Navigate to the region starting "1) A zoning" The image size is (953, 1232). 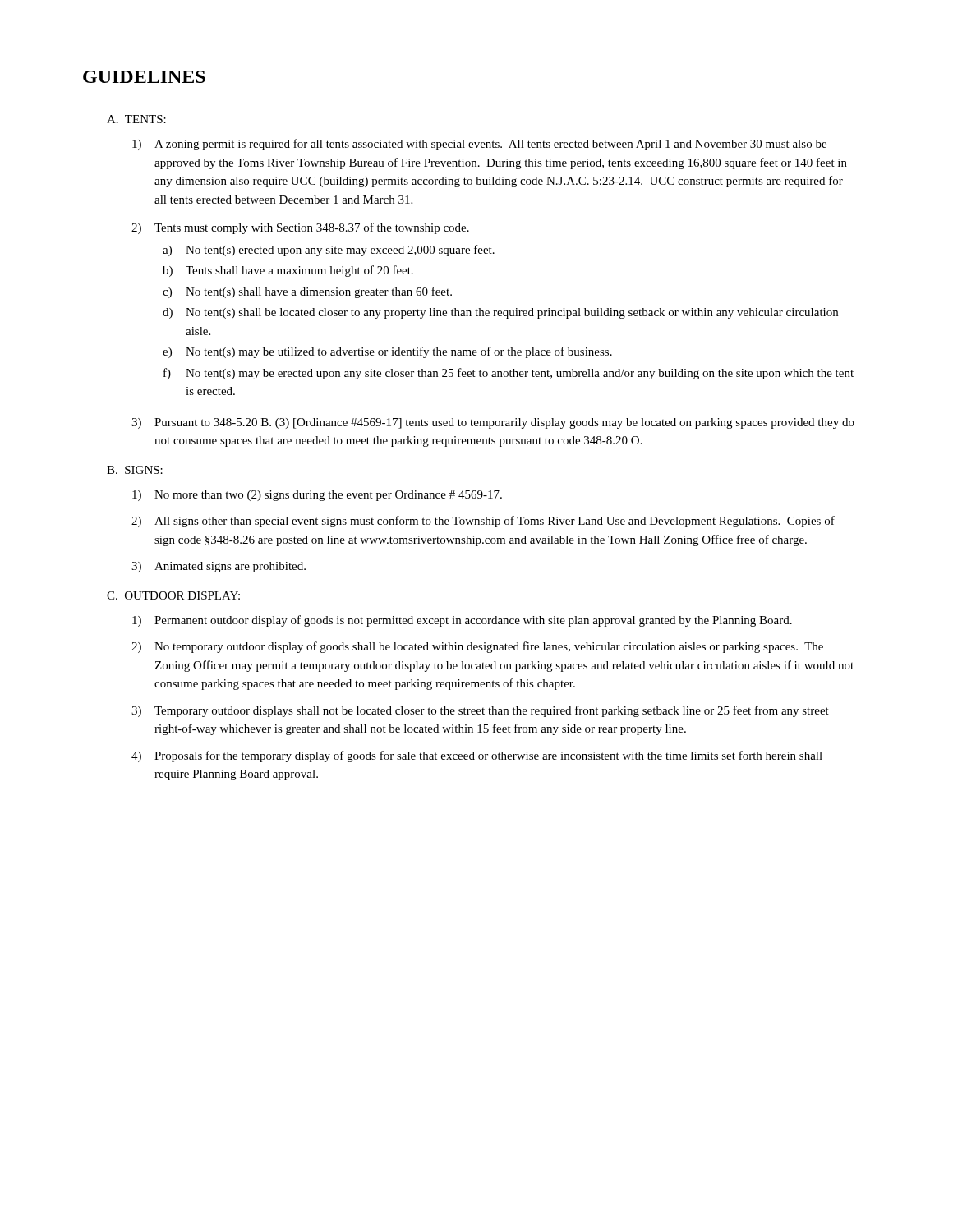[x=493, y=172]
